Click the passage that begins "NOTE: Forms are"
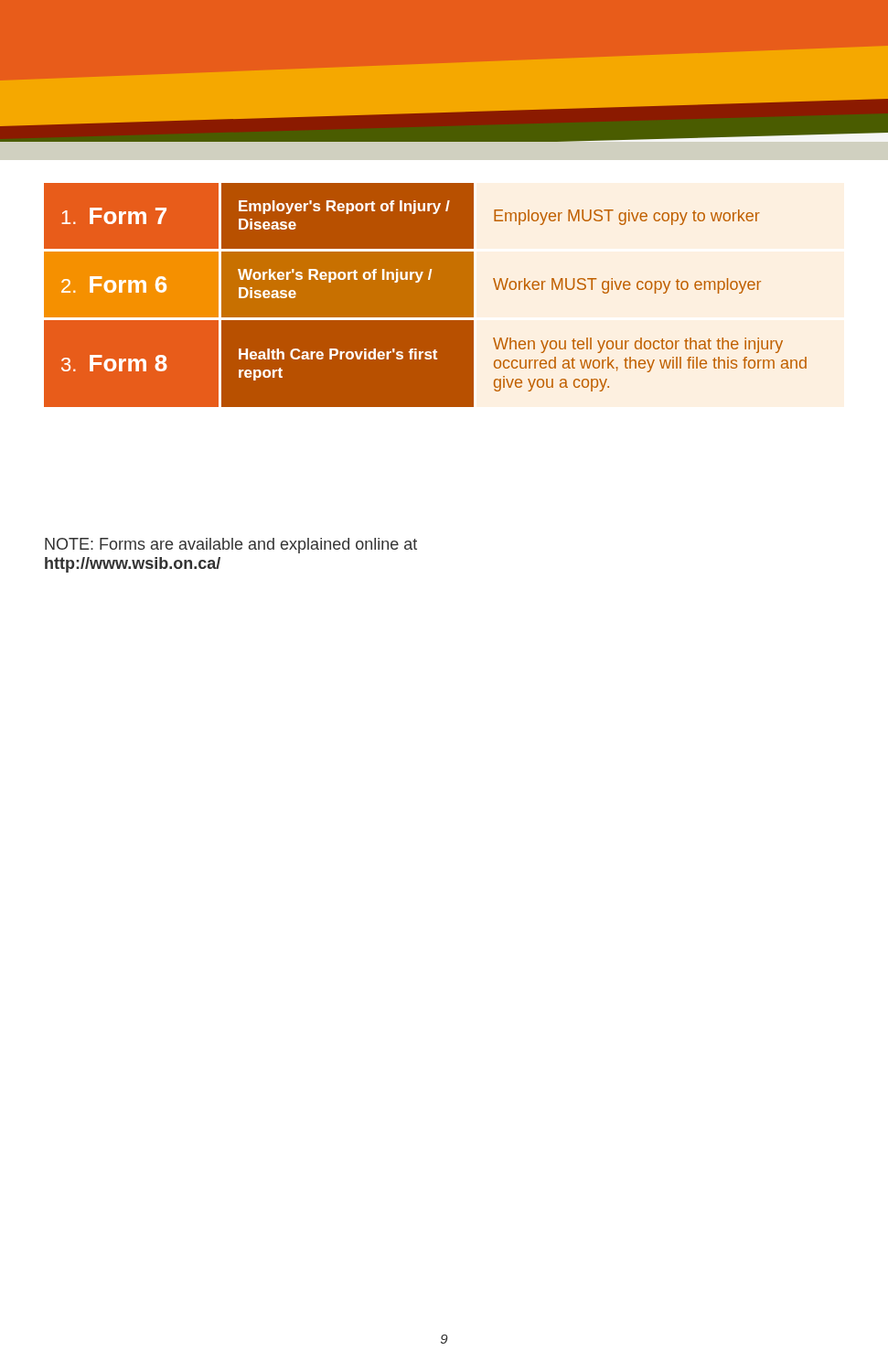 (231, 554)
